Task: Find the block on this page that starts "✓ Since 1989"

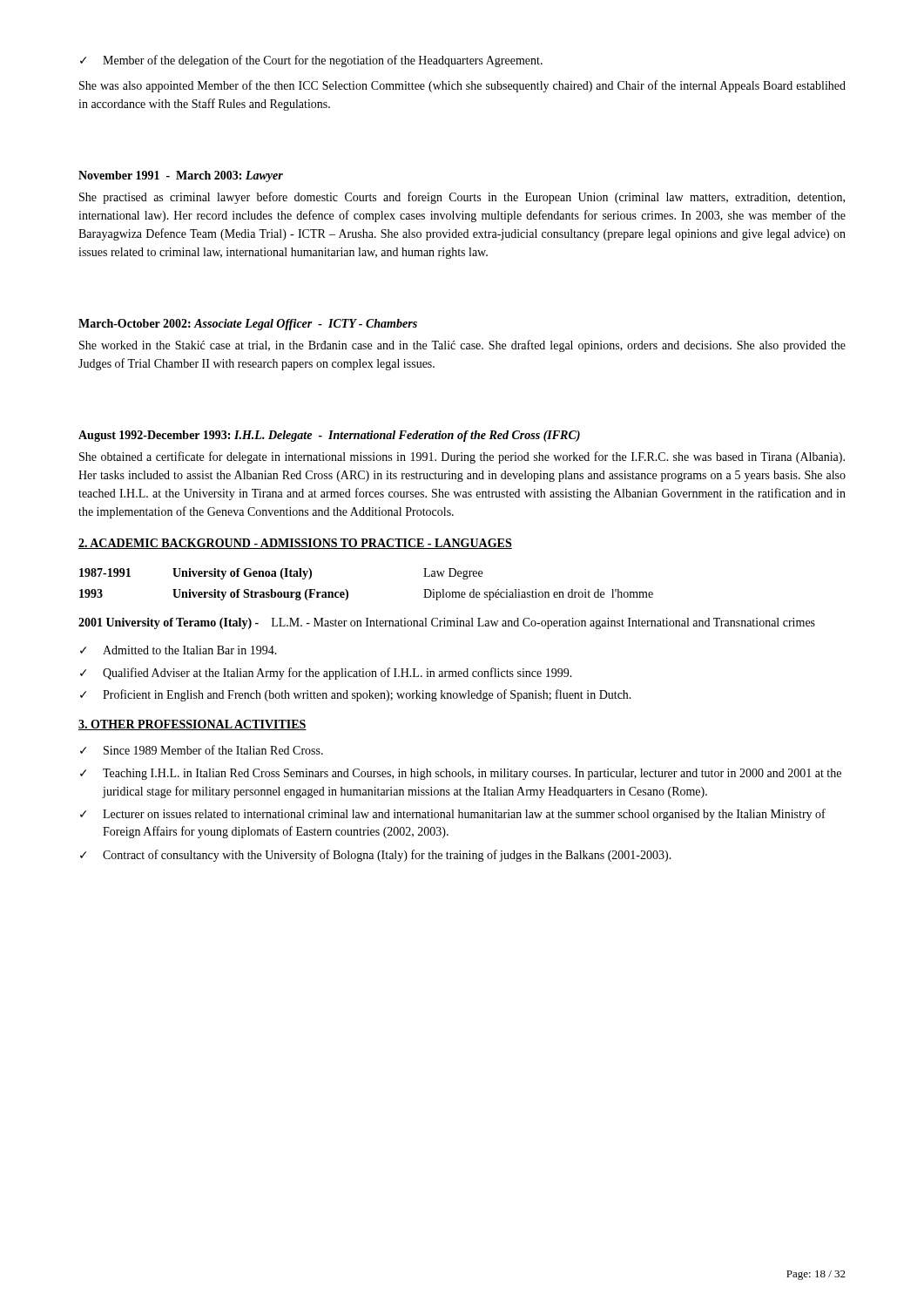Action: [x=202, y=750]
